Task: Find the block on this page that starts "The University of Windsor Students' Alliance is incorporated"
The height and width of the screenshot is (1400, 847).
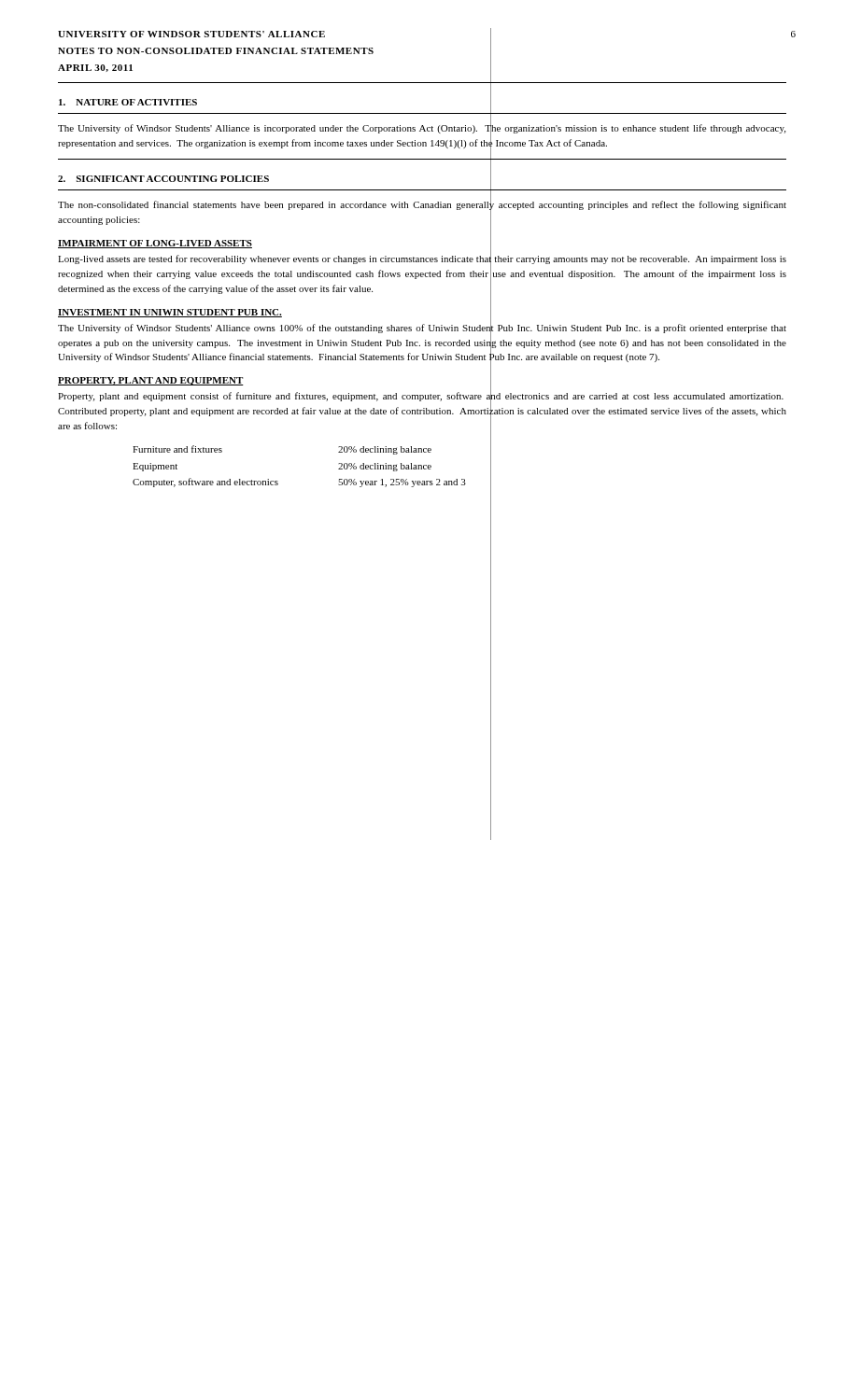Action: pyautogui.click(x=422, y=135)
